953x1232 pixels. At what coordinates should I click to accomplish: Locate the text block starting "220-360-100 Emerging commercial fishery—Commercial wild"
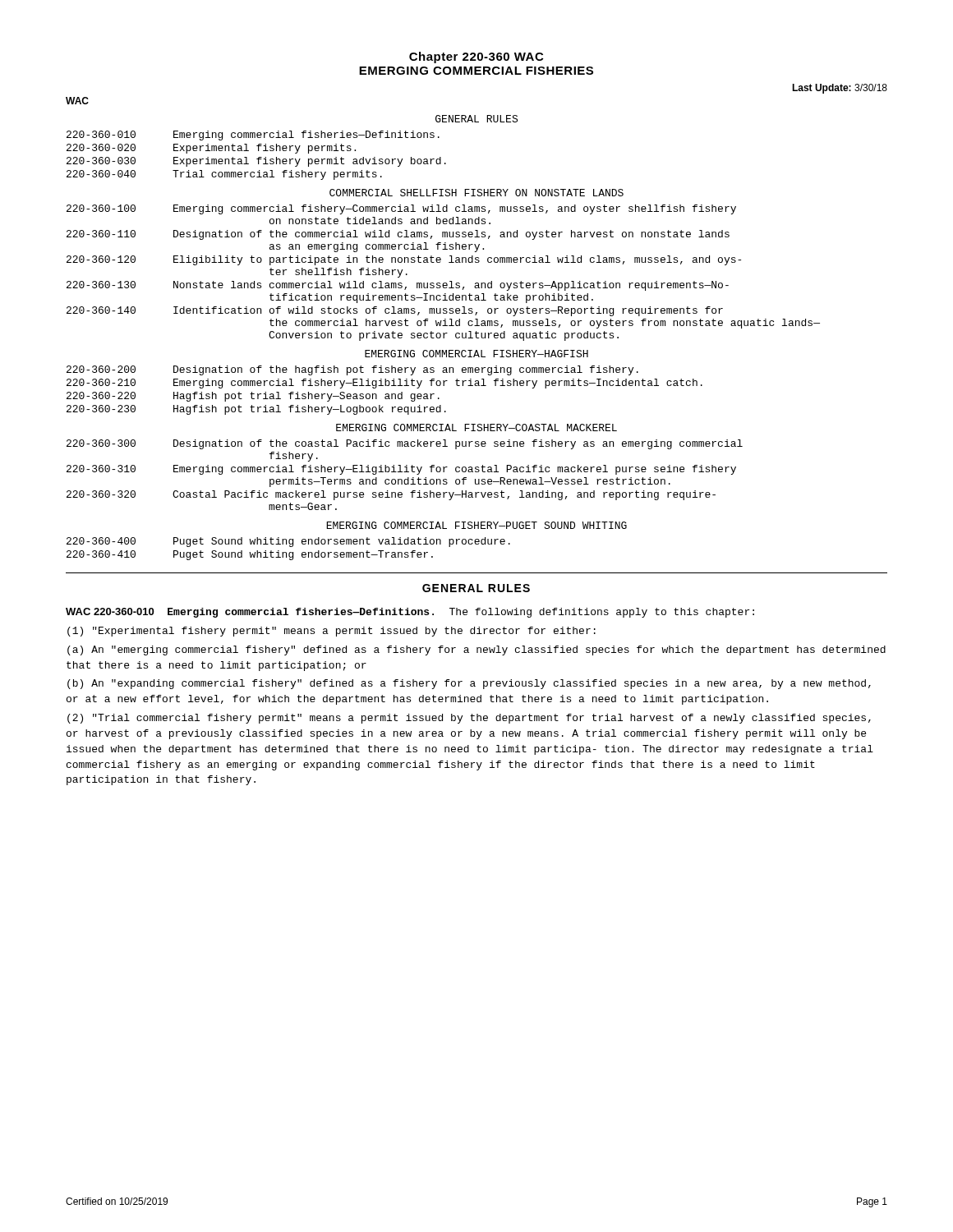click(x=476, y=215)
